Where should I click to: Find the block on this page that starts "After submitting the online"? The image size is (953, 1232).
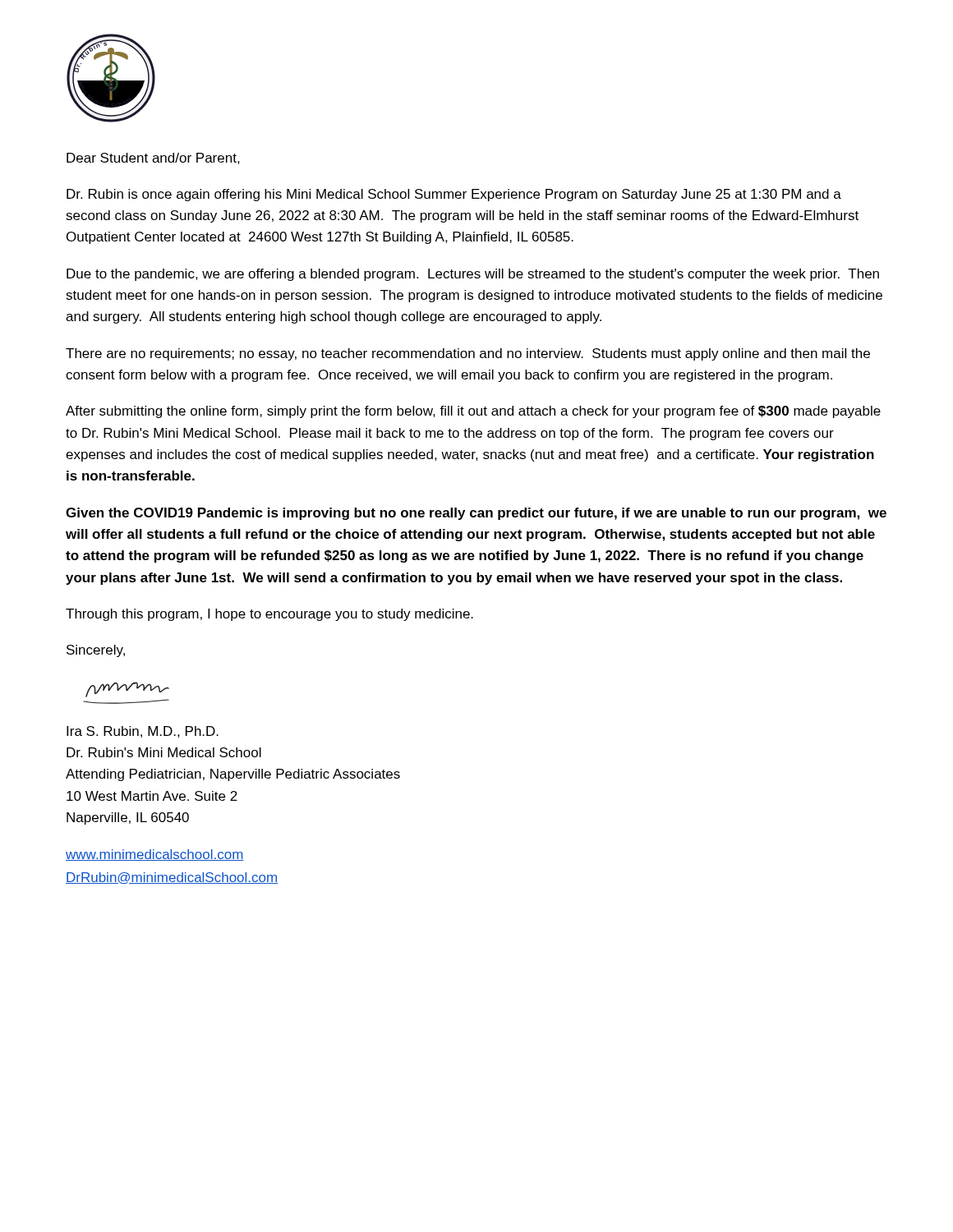(x=473, y=444)
